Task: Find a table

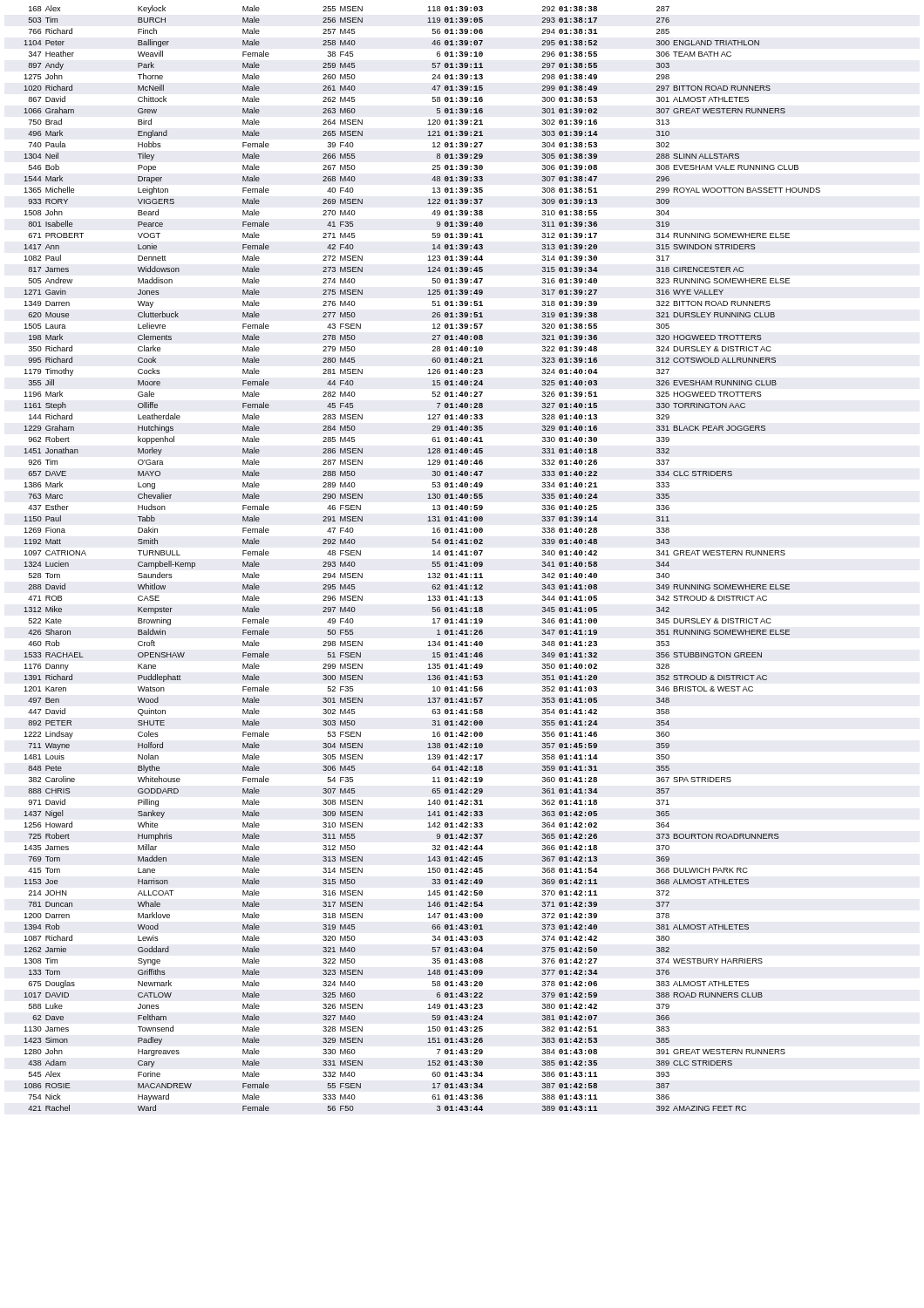Action: click(462, 557)
